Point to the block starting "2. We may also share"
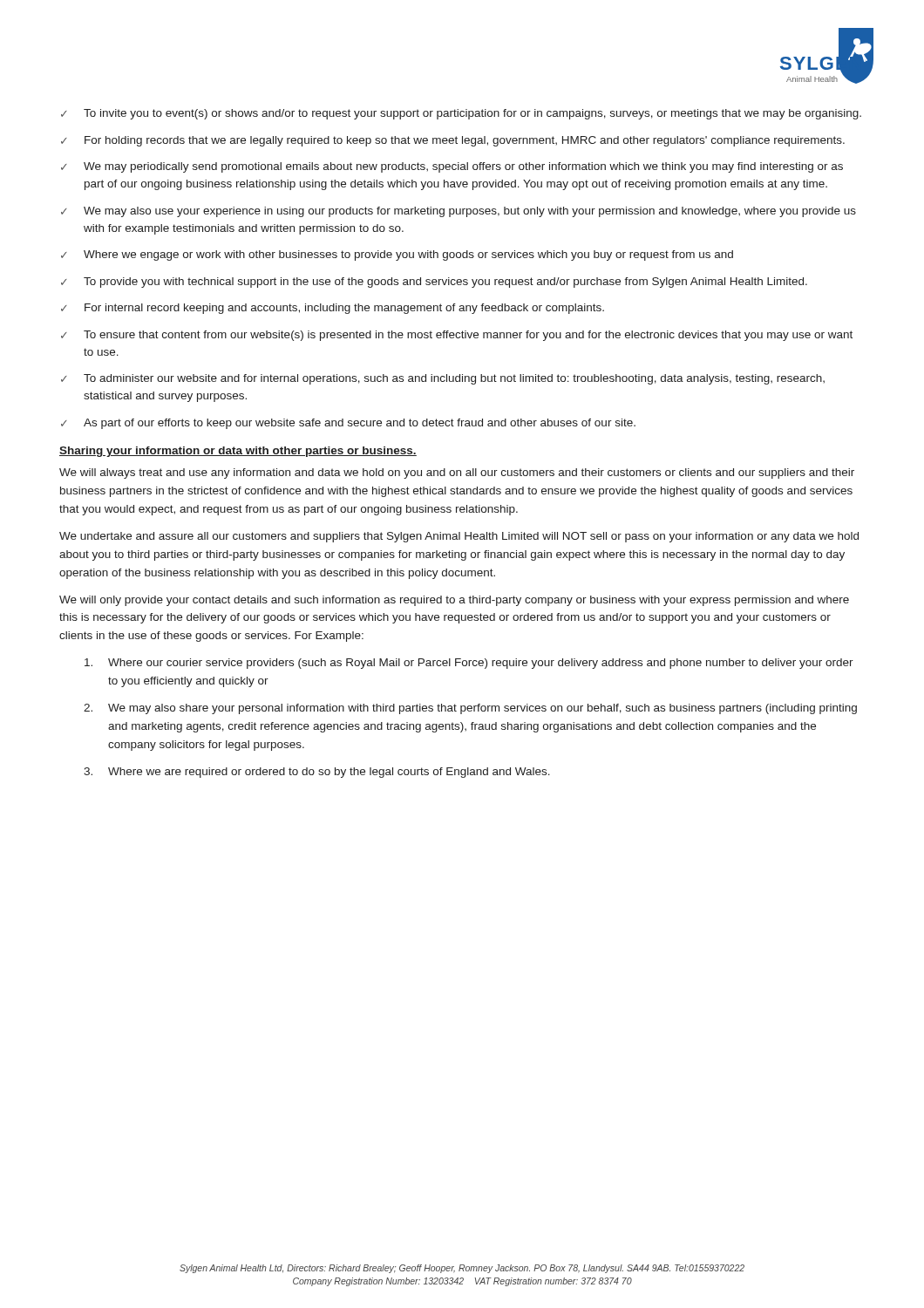Screen dimensions: 1308x924 pyautogui.click(x=474, y=727)
